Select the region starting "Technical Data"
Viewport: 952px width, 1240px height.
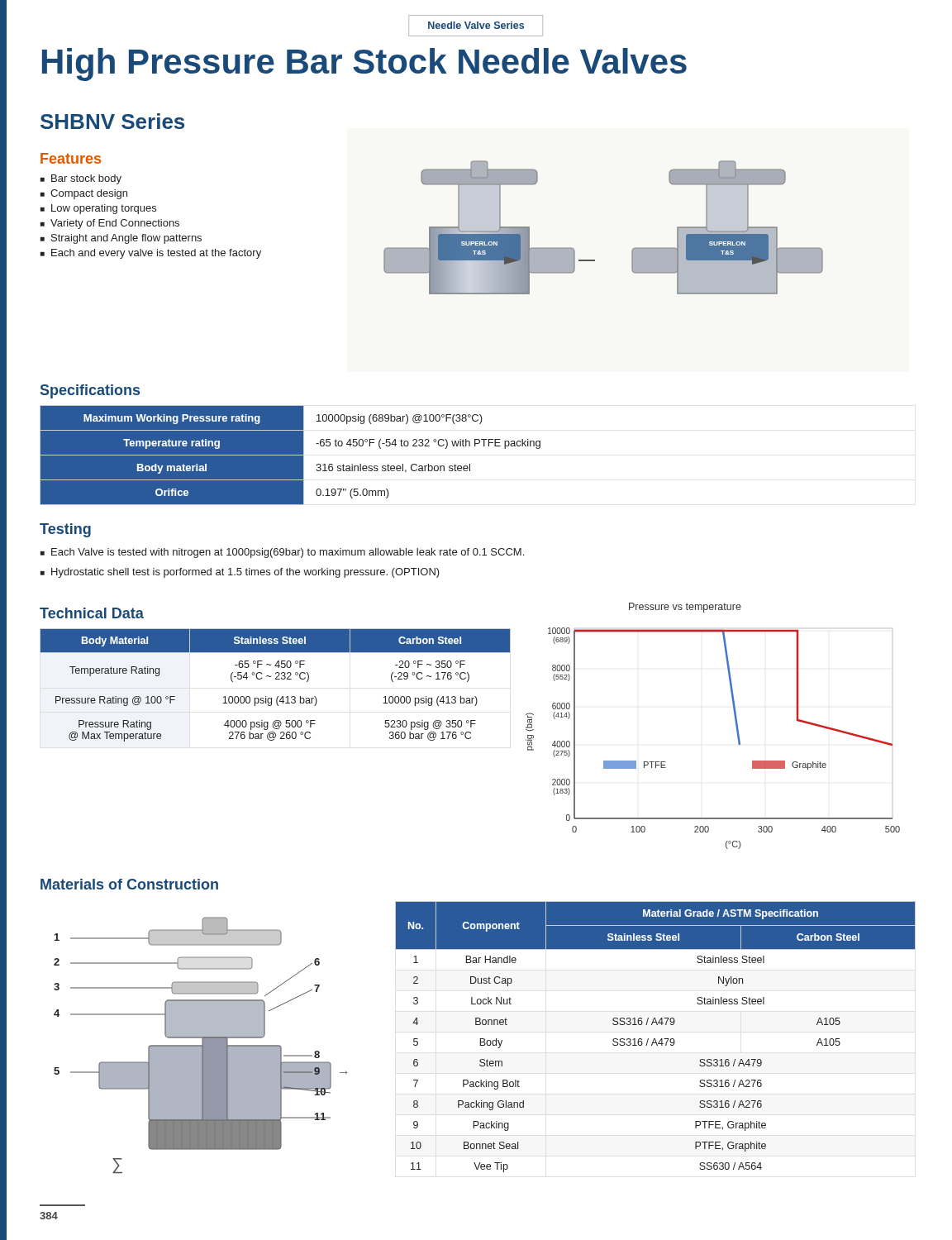click(92, 613)
